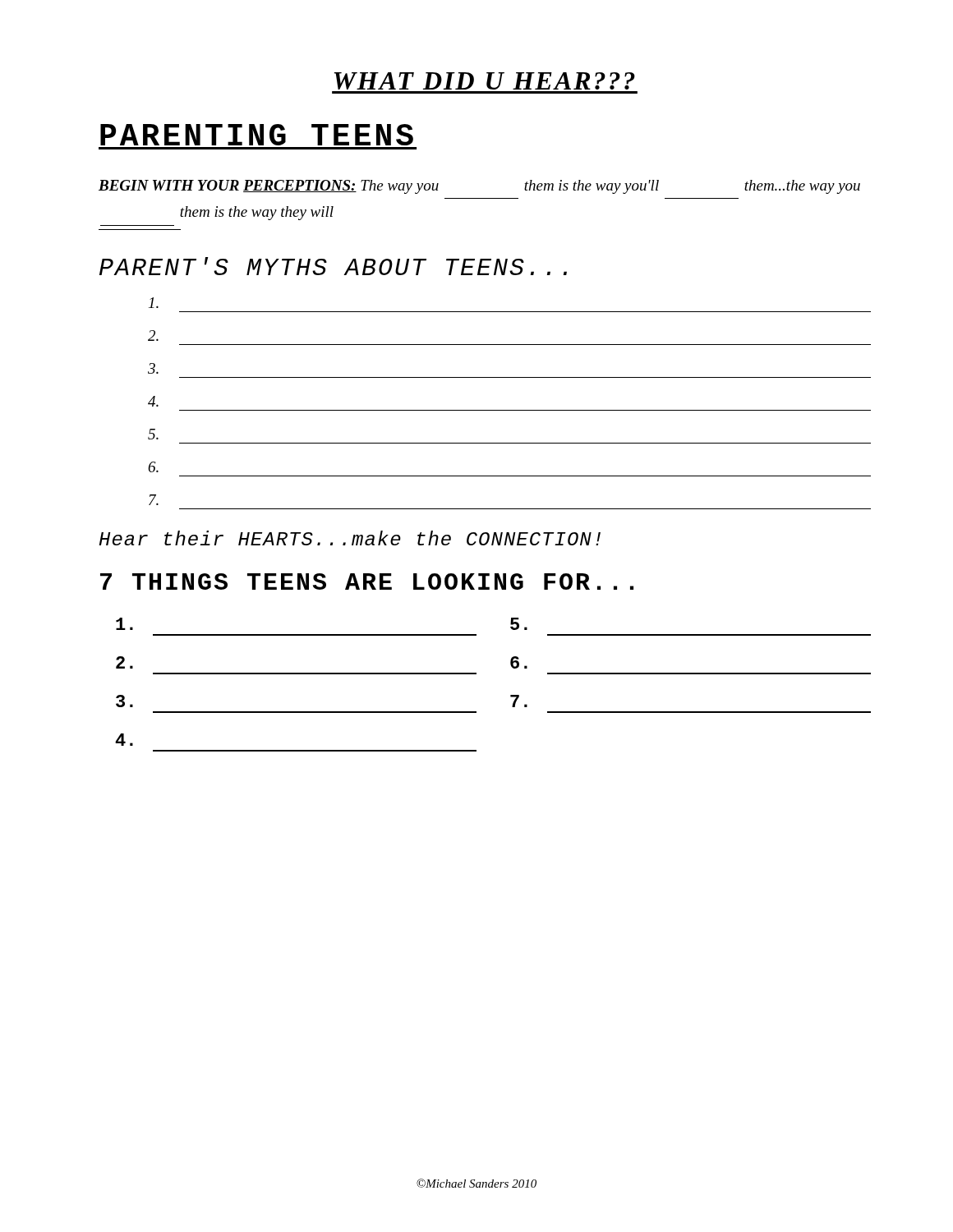Find the text block starting "BEGIN WITH YOUR PERCEPTIONS: The"
Image resolution: width=953 pixels, height=1232 pixels.
(485, 203)
